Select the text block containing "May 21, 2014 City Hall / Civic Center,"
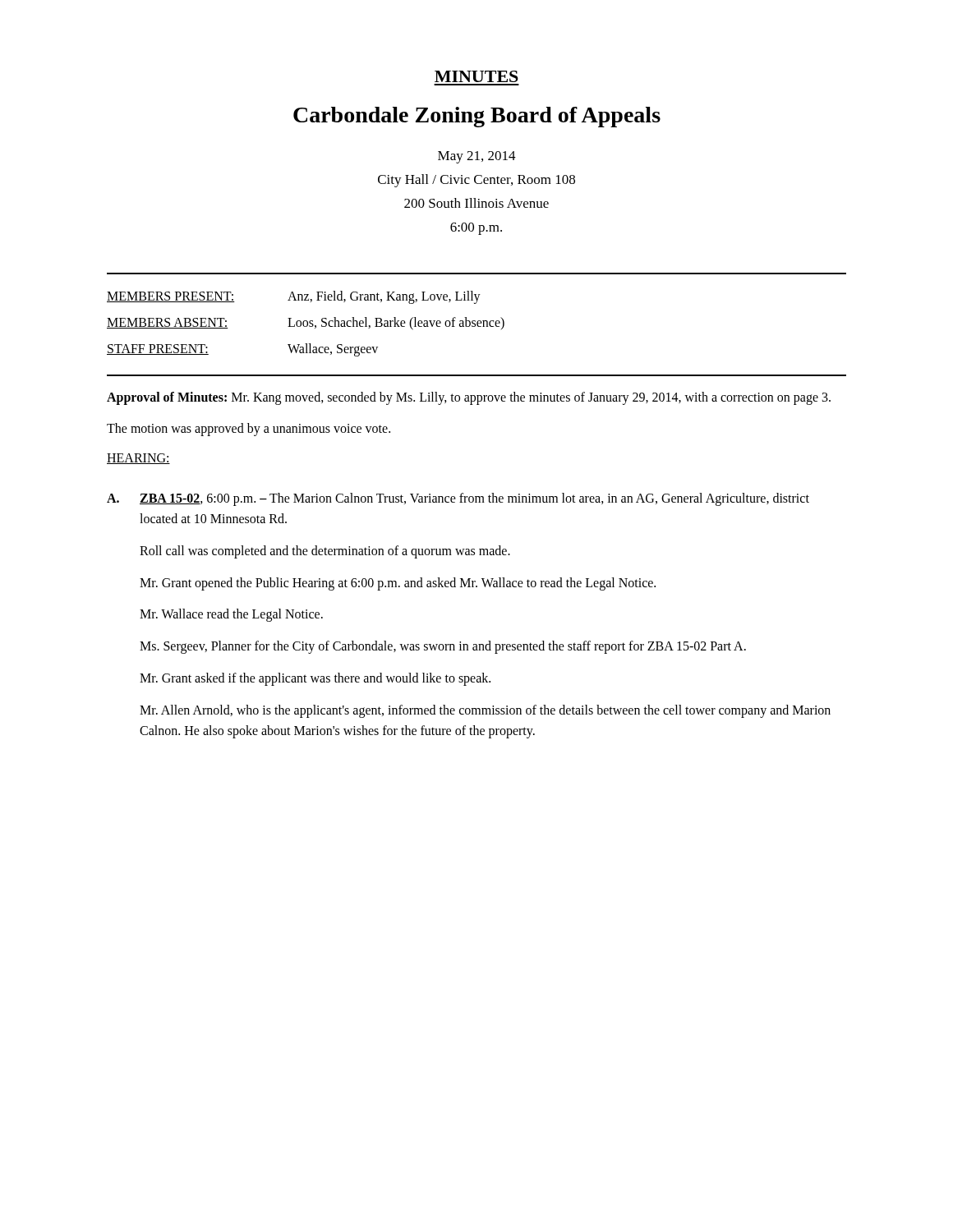 tap(476, 191)
